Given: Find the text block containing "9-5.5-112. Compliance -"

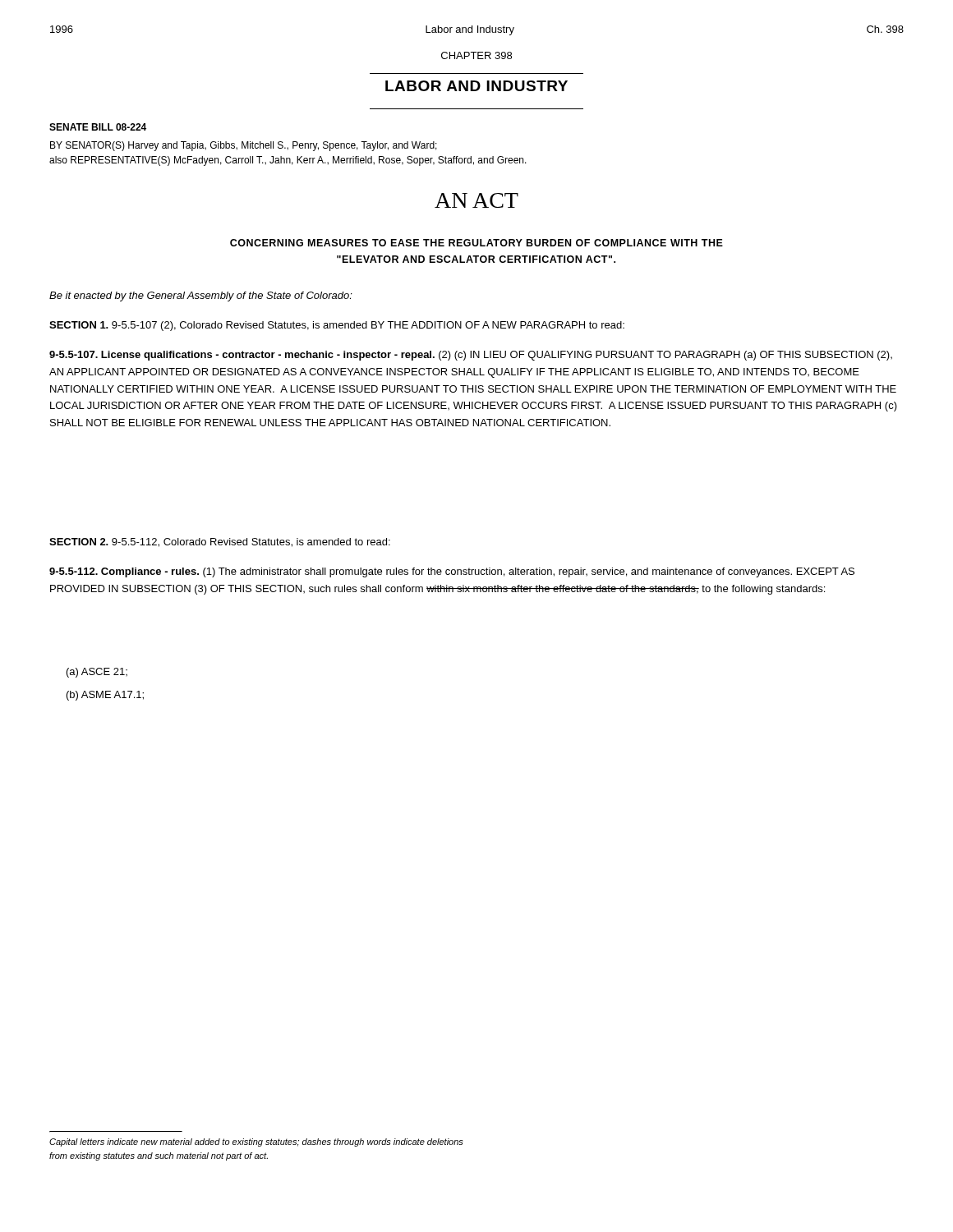Looking at the screenshot, I should pos(452,580).
